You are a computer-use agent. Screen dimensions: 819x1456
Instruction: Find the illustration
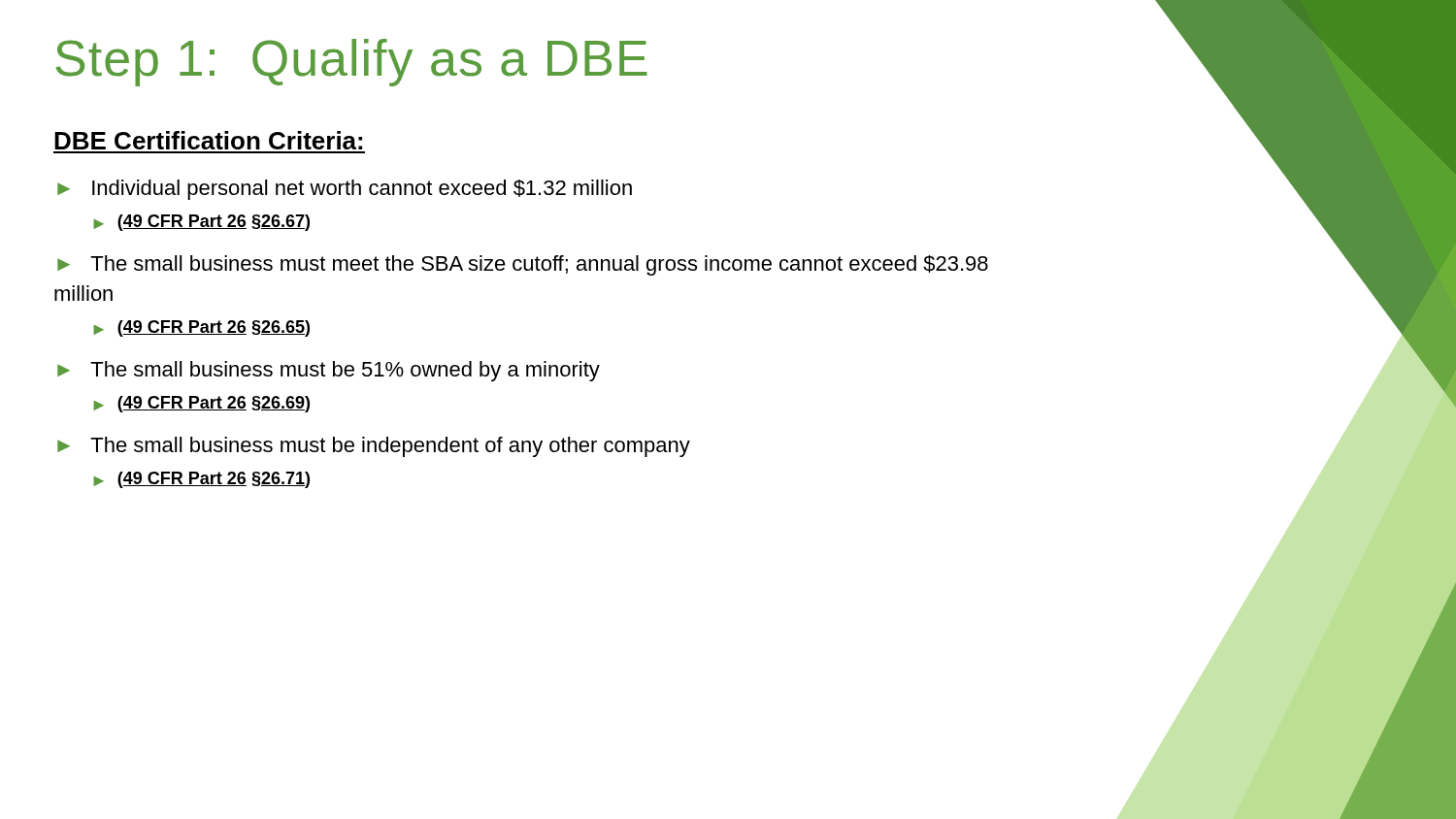coord(1247,410)
